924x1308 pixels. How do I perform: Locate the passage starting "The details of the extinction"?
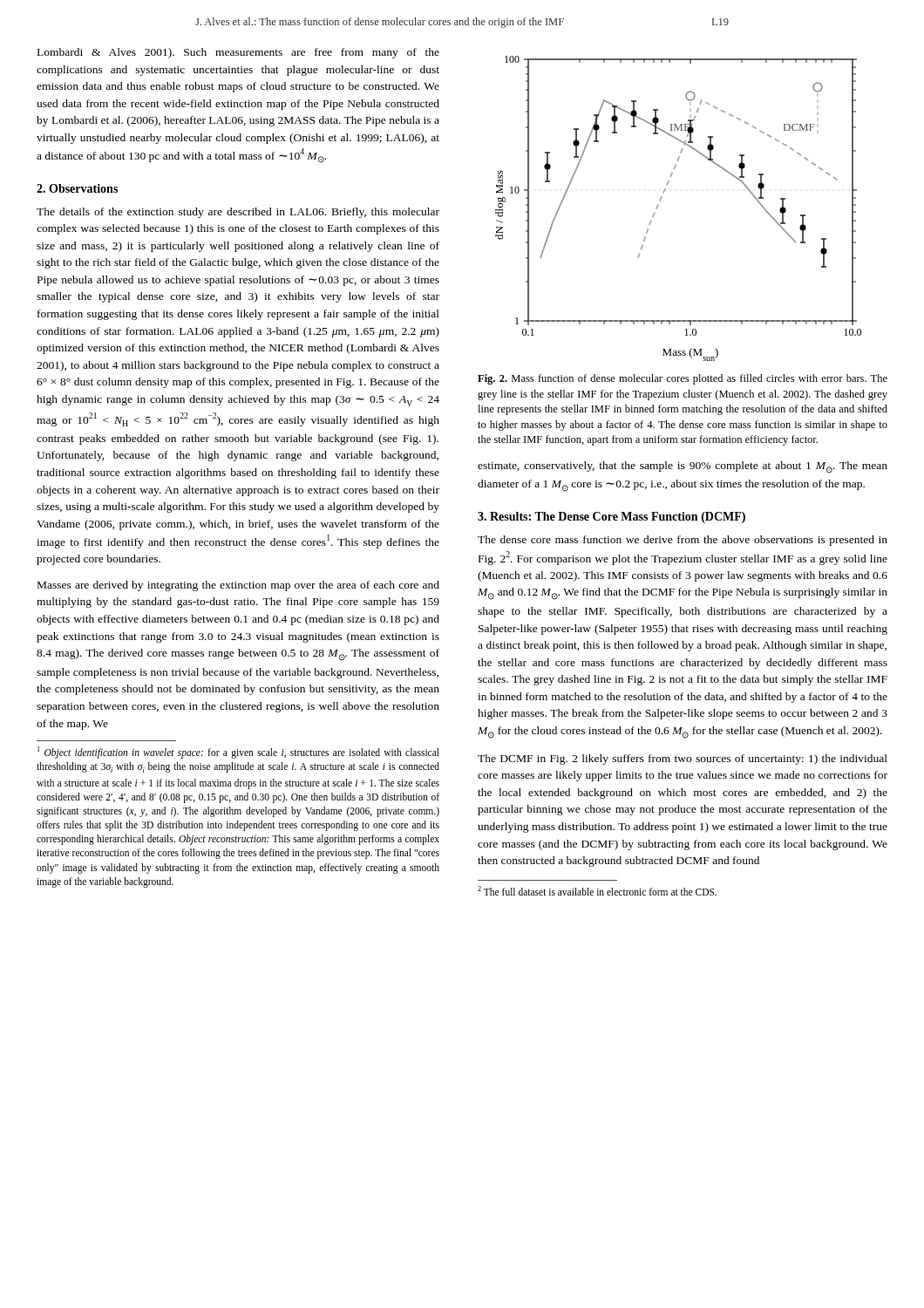[238, 385]
